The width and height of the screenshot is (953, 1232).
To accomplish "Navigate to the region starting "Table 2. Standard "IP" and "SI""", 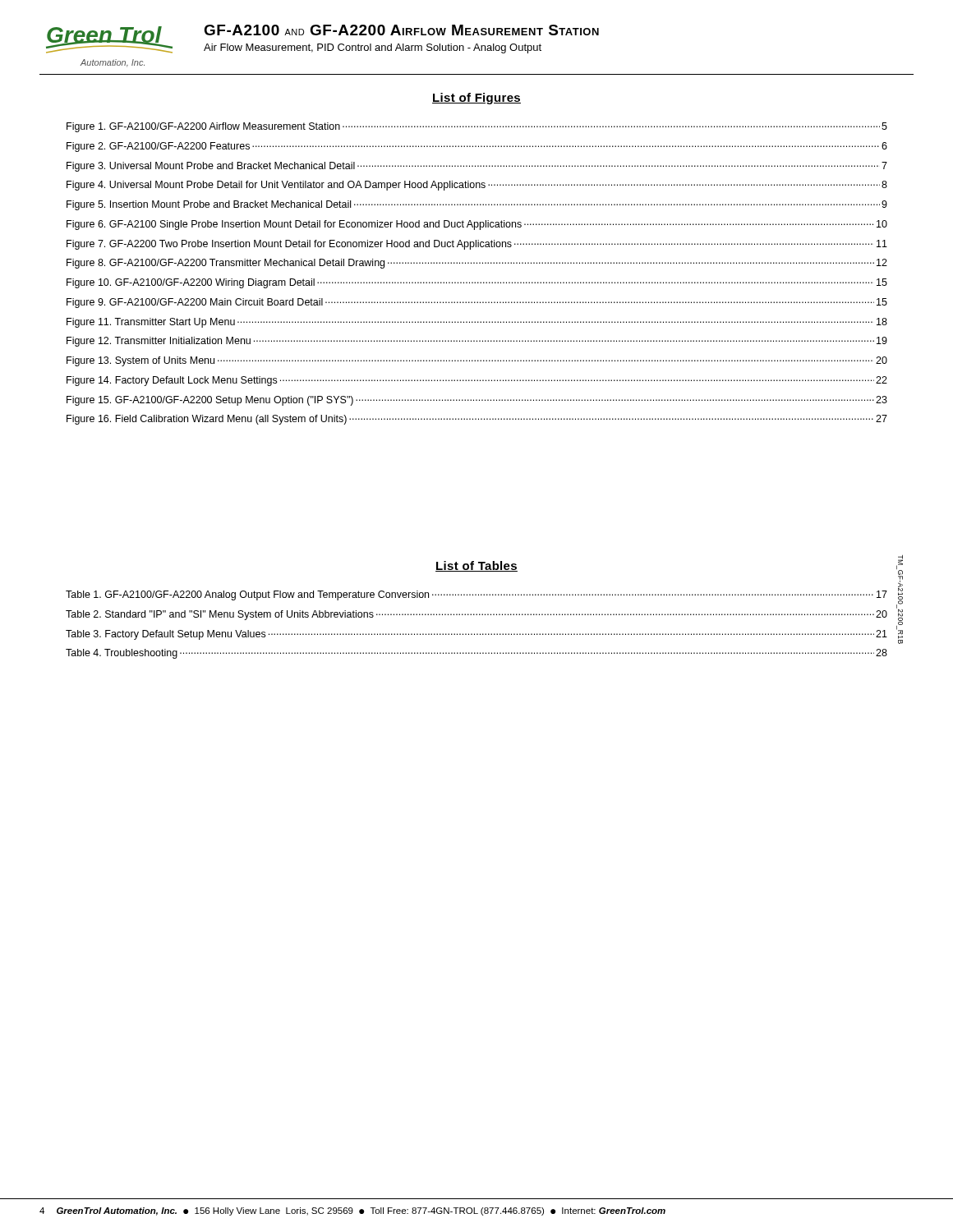I will point(476,614).
